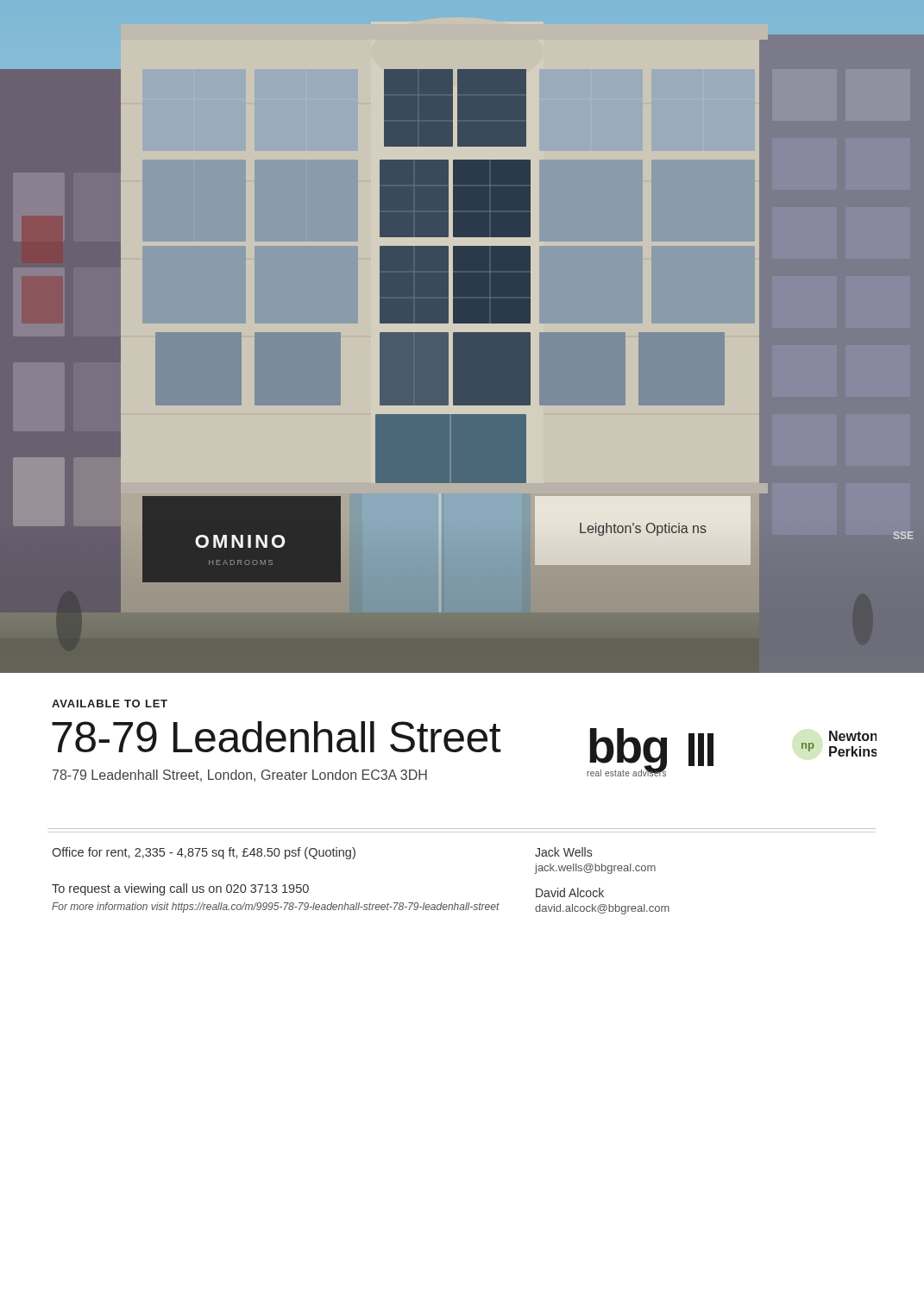Select the block starting "To request a viewing"

[x=180, y=889]
